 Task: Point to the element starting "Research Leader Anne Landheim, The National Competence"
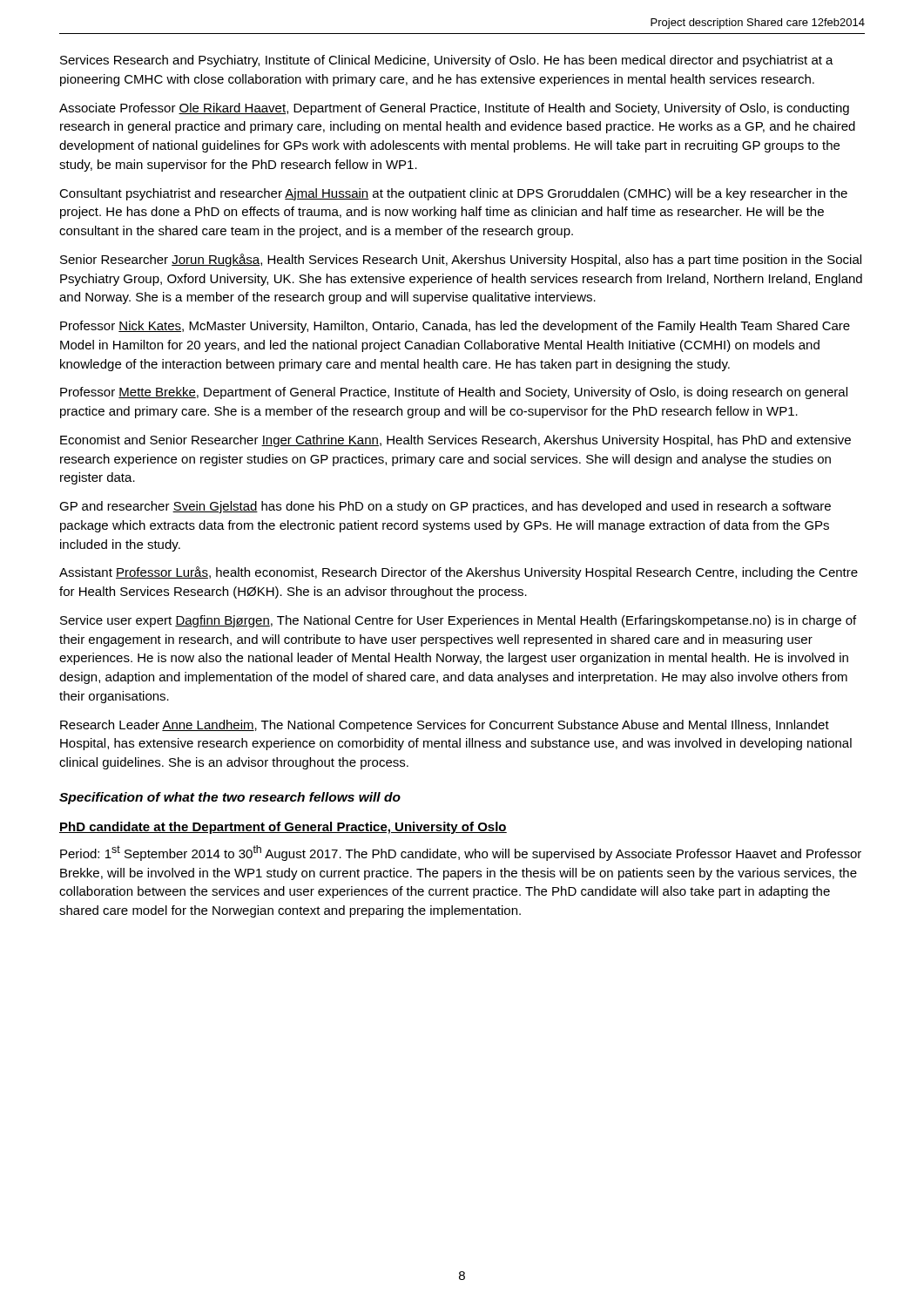462,743
